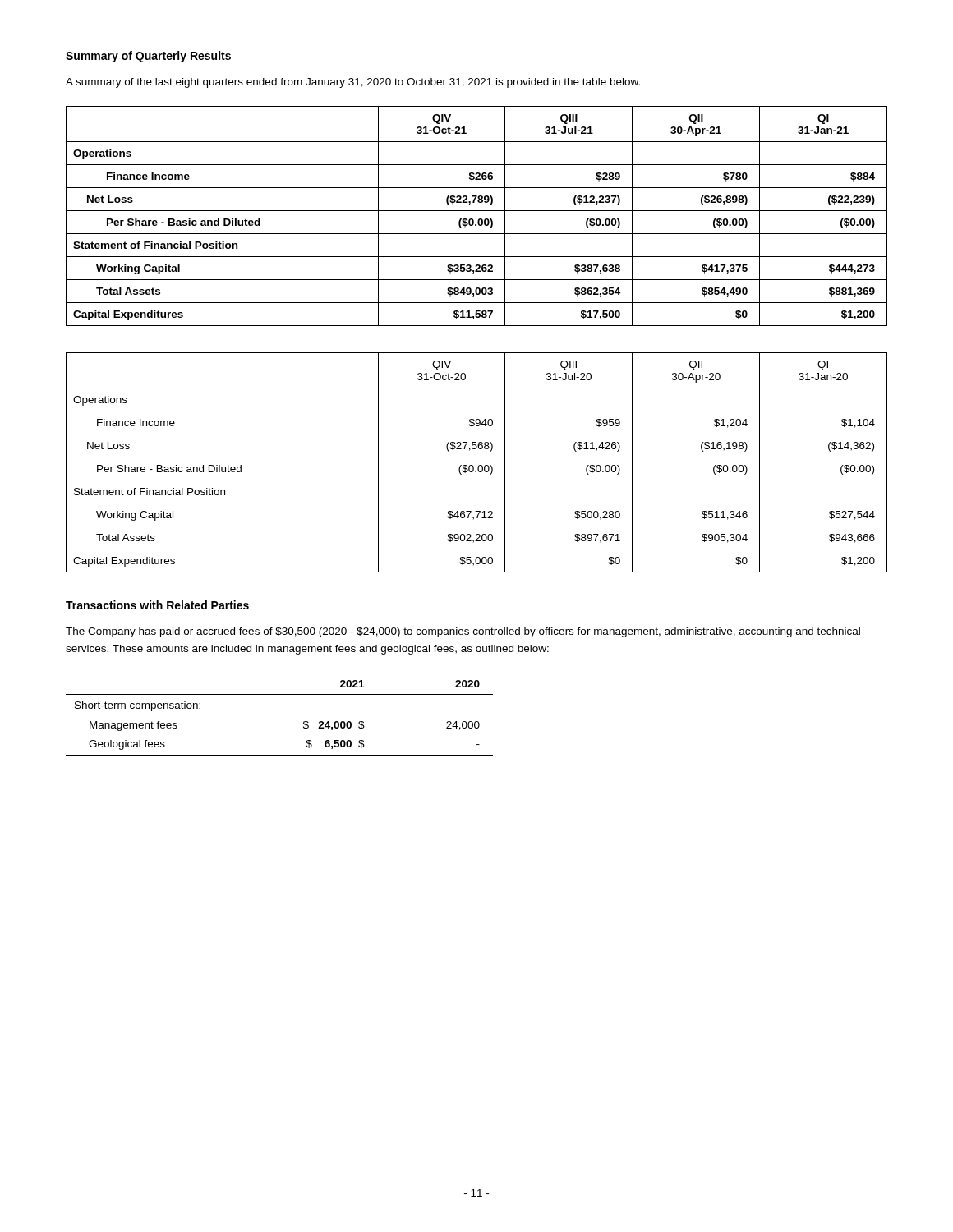The image size is (953, 1232).
Task: Click on the table containing "QIII 31-Jul-20"
Action: coord(476,462)
